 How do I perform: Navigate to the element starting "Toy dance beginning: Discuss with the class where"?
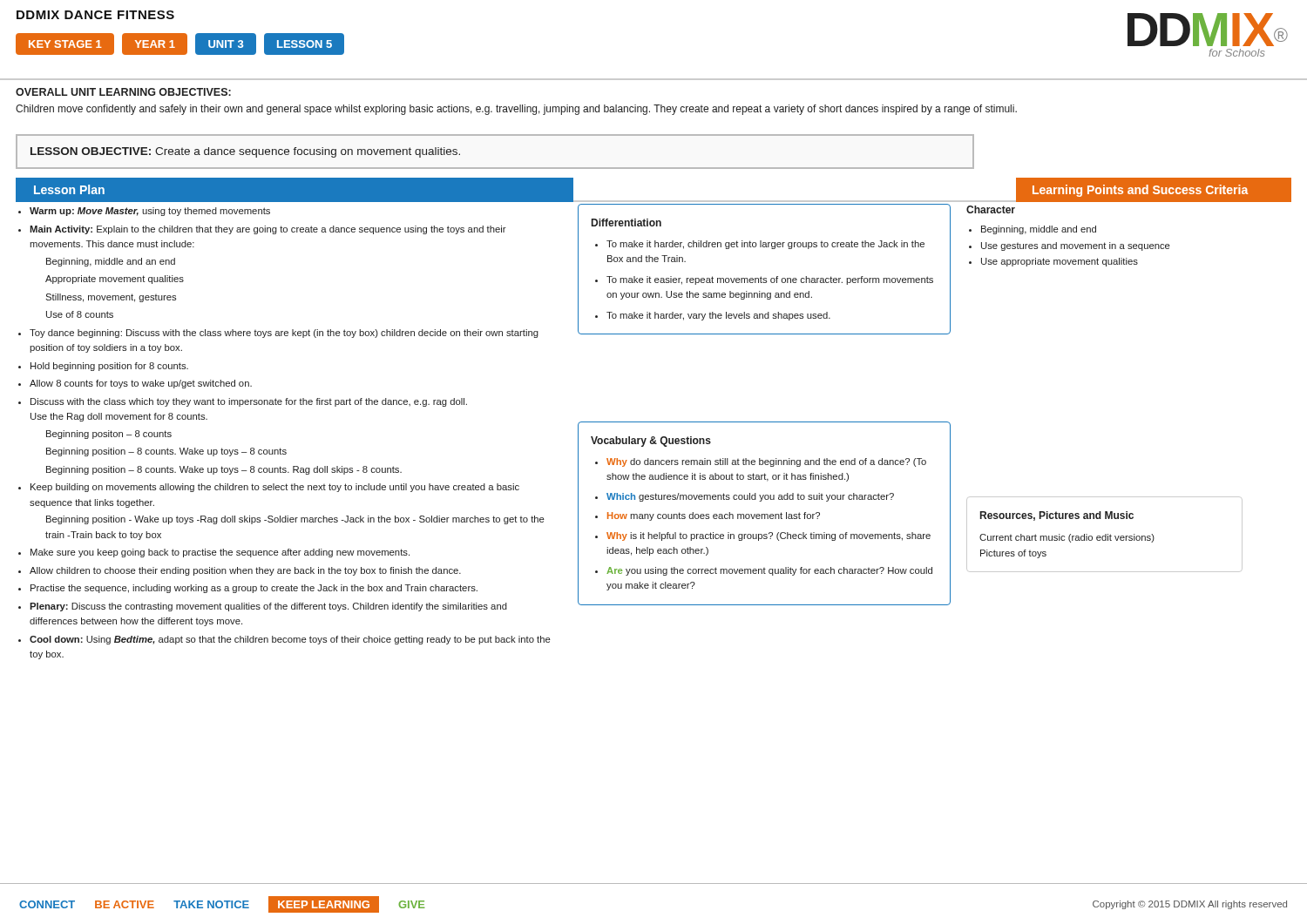tap(284, 340)
